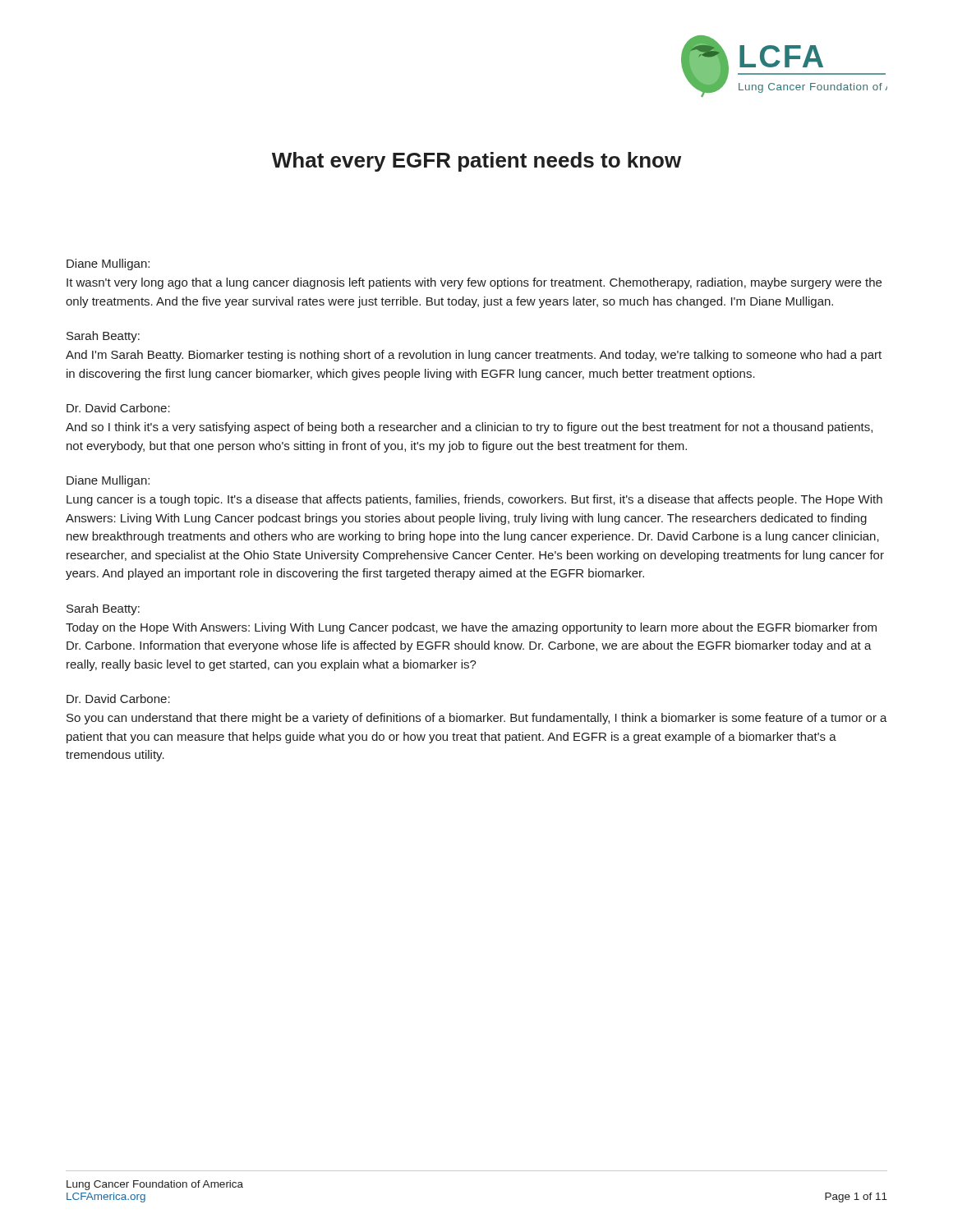Screen dimensions: 1232x953
Task: Point to the text block starting "It wasn't very long ago"
Action: pyautogui.click(x=474, y=291)
